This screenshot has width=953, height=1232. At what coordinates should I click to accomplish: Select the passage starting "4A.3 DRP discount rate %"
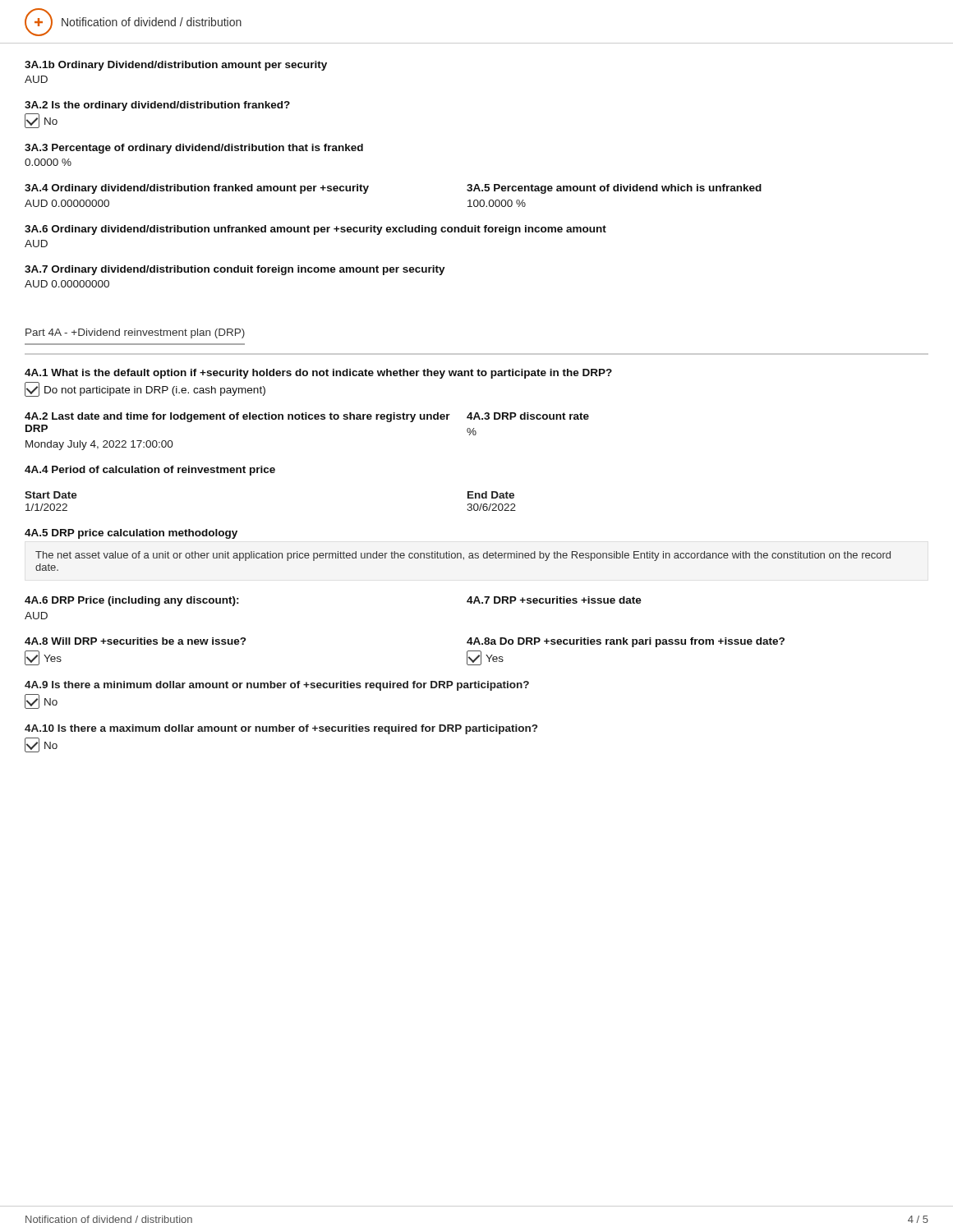[x=528, y=416]
